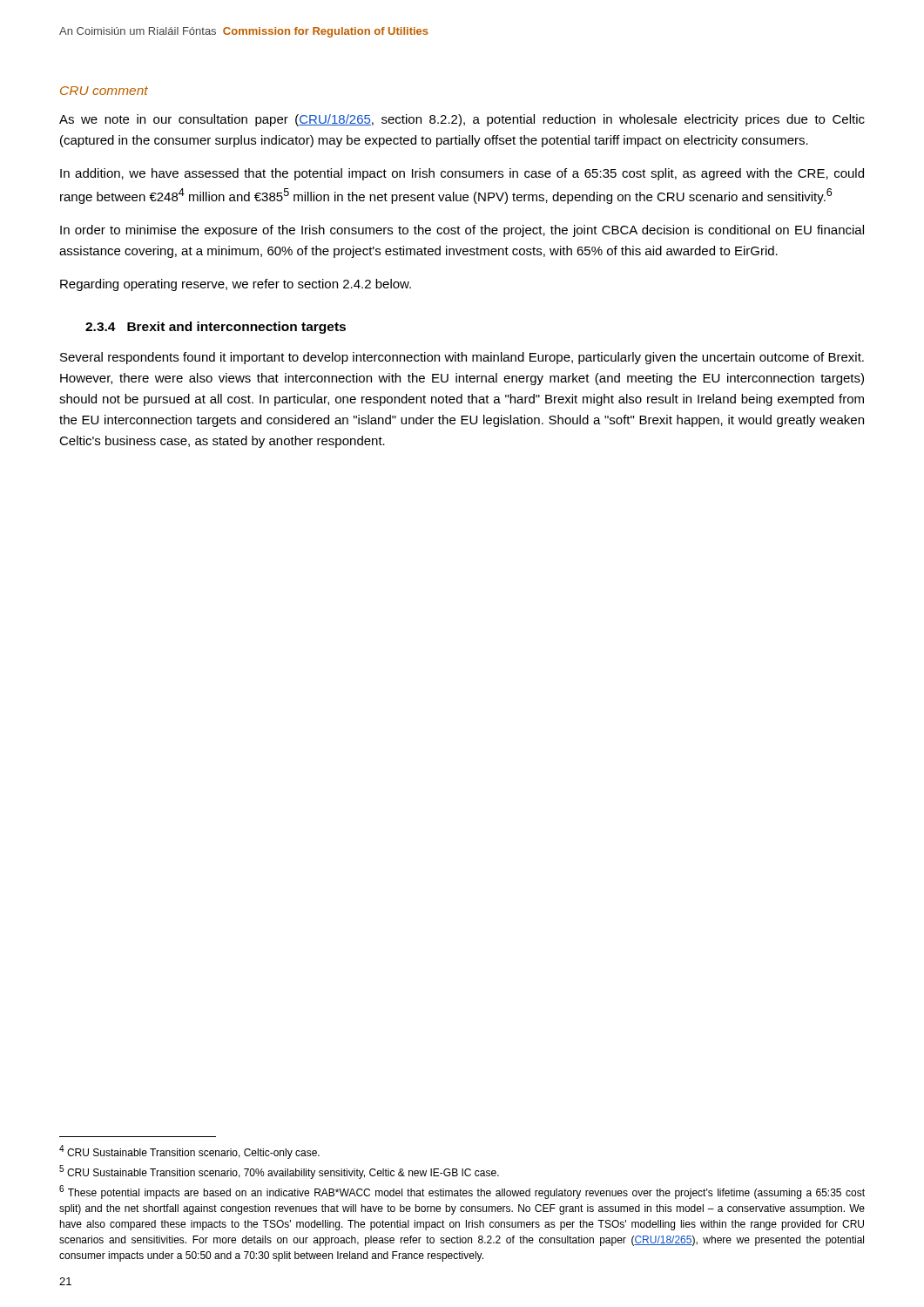Click the passage that begins "Regarding operating reserve, we refer to section"
This screenshot has width=924, height=1307.
point(236,284)
